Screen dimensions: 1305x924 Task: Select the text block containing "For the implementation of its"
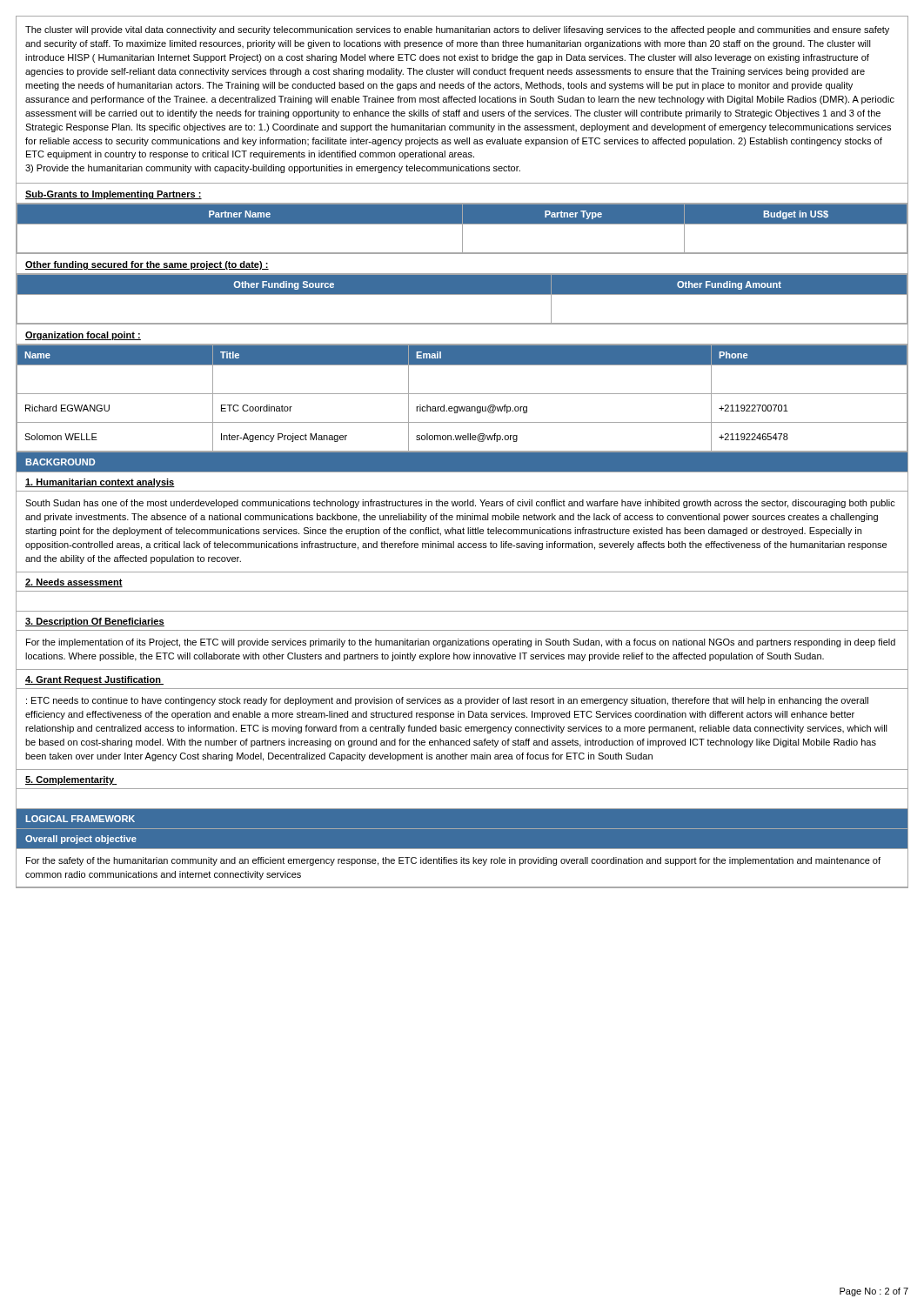(x=460, y=649)
